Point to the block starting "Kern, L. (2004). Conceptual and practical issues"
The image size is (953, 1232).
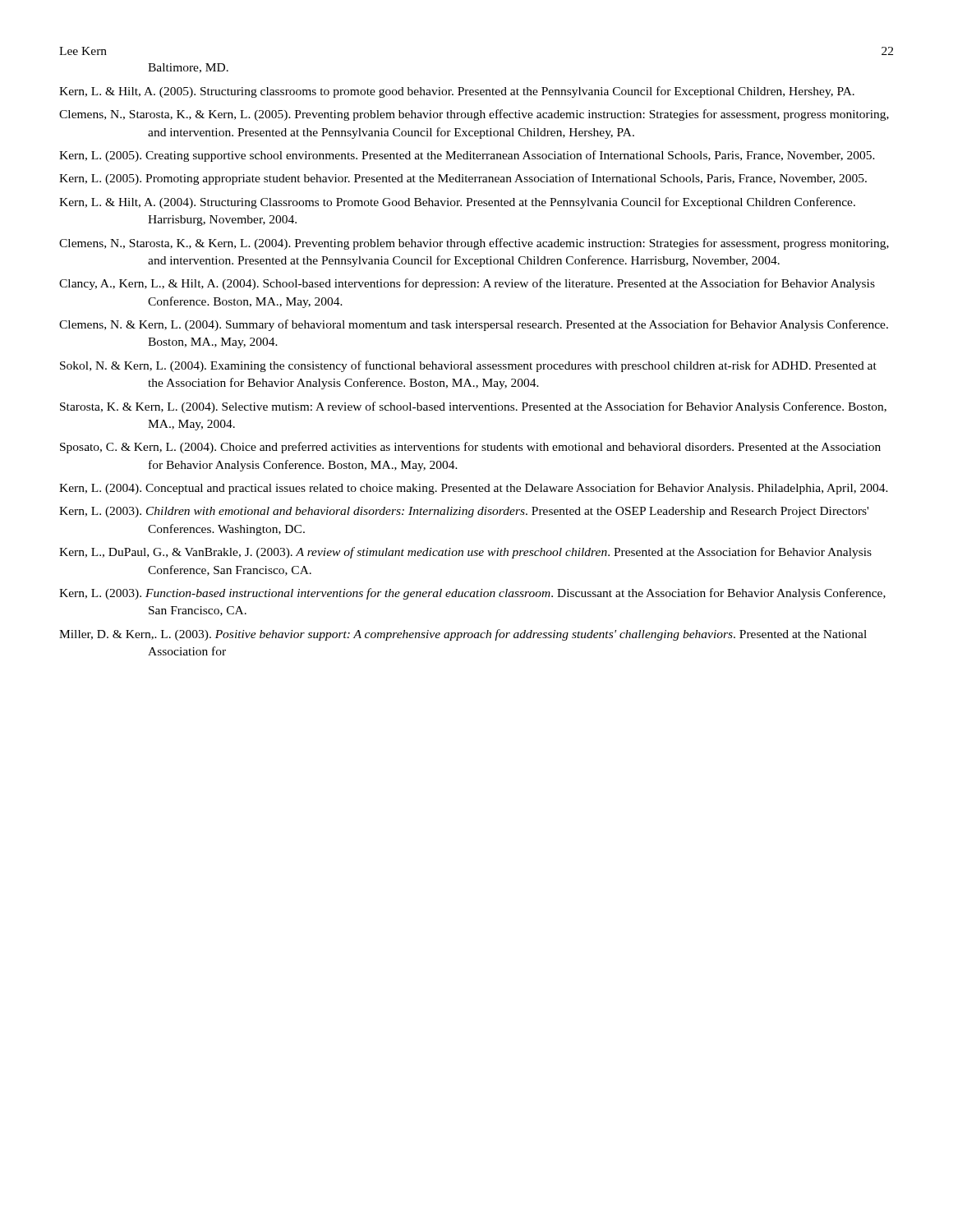click(474, 488)
